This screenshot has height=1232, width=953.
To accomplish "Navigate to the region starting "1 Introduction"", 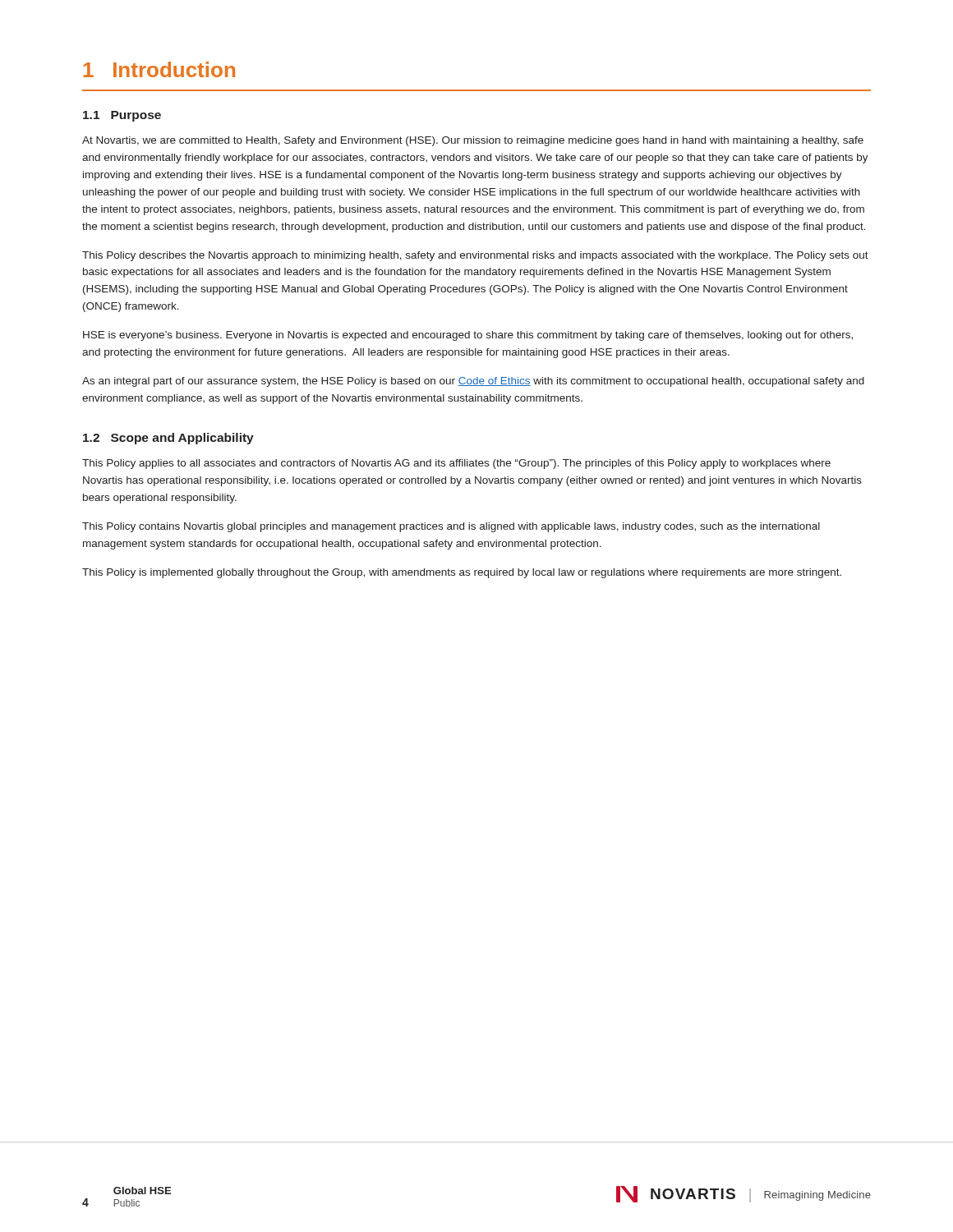I will pyautogui.click(x=159, y=70).
